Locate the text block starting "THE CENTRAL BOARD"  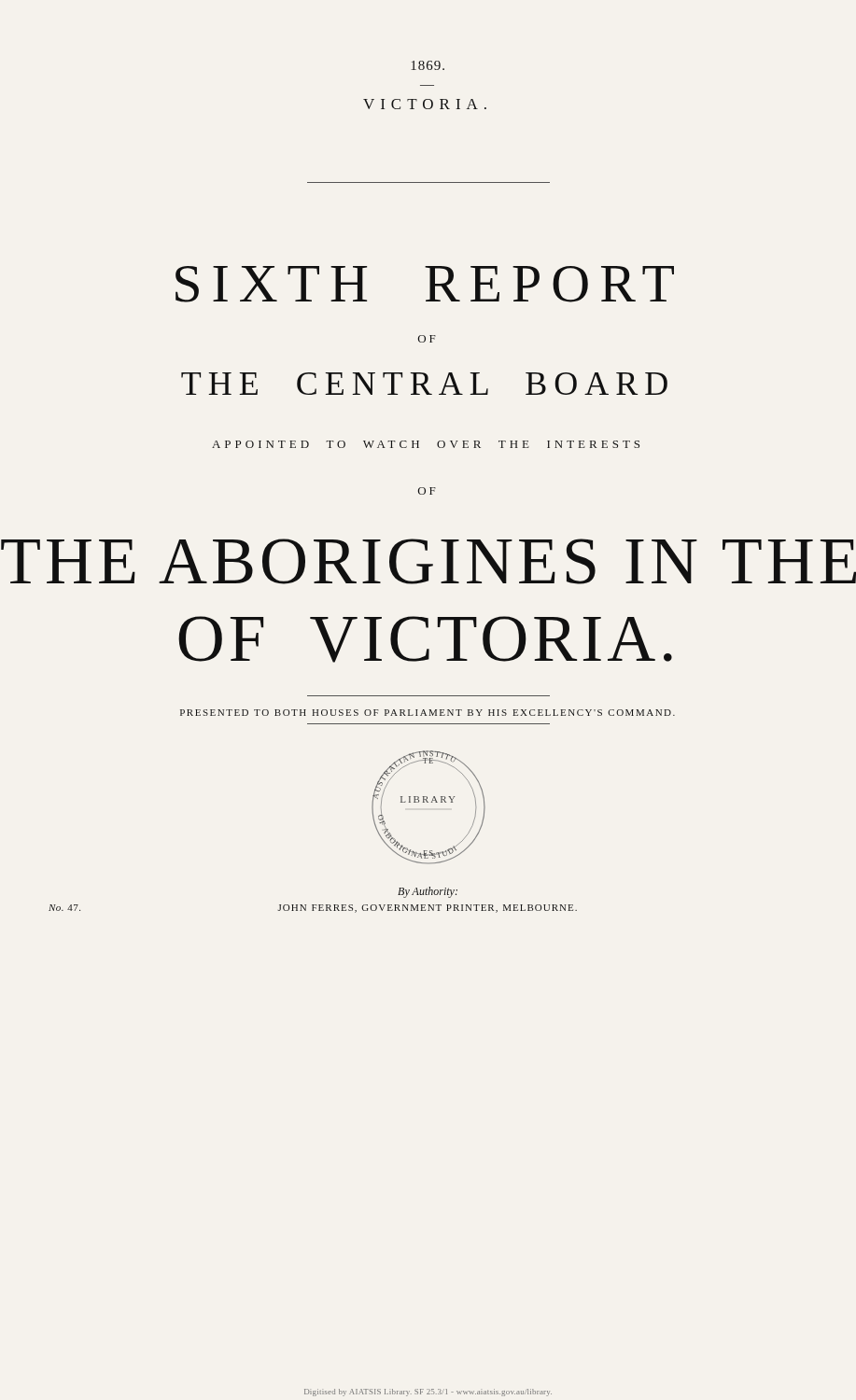[428, 384]
